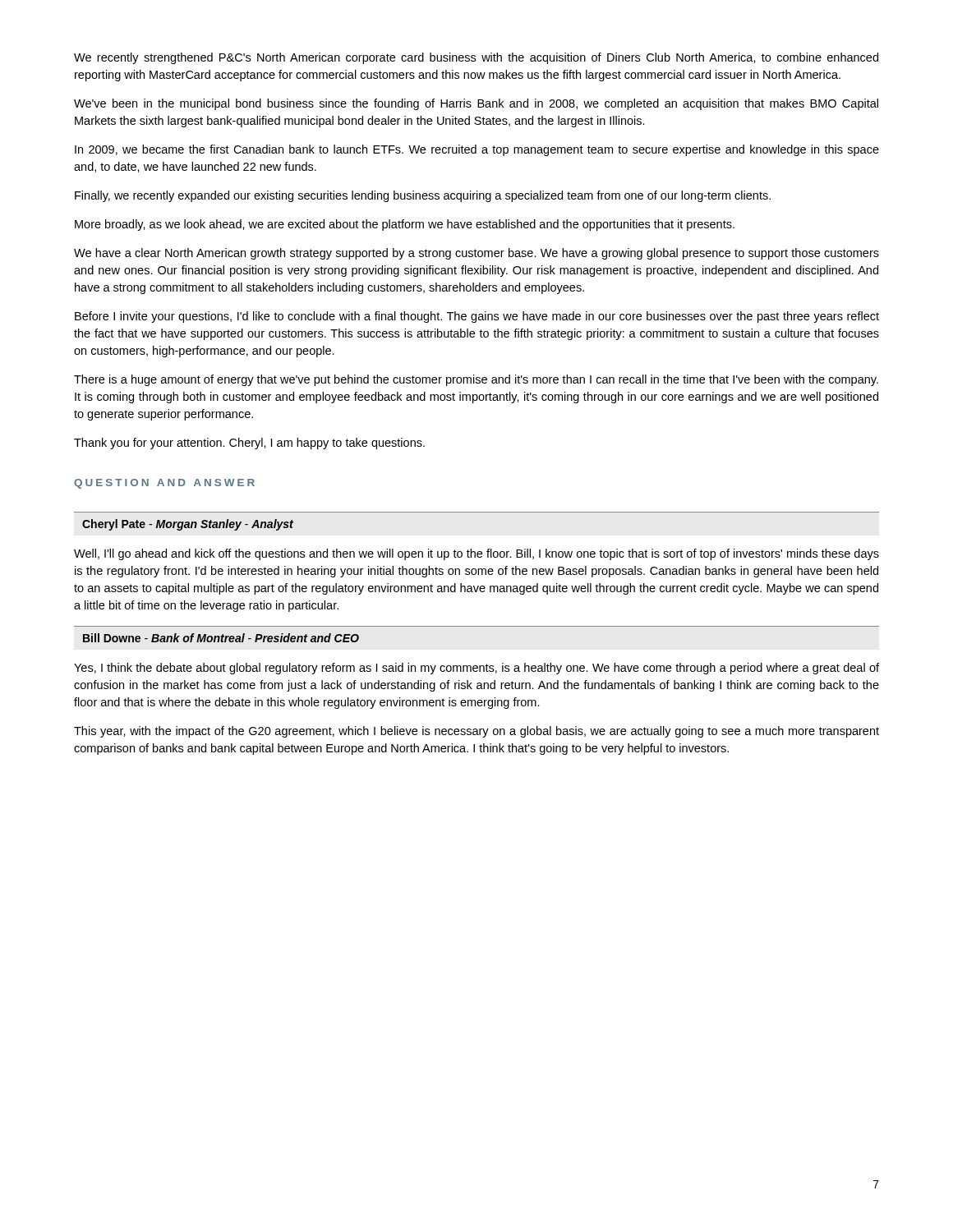Screen dimensions: 1232x953
Task: Locate the text block that says "Finally, we recently"
Action: [423, 196]
